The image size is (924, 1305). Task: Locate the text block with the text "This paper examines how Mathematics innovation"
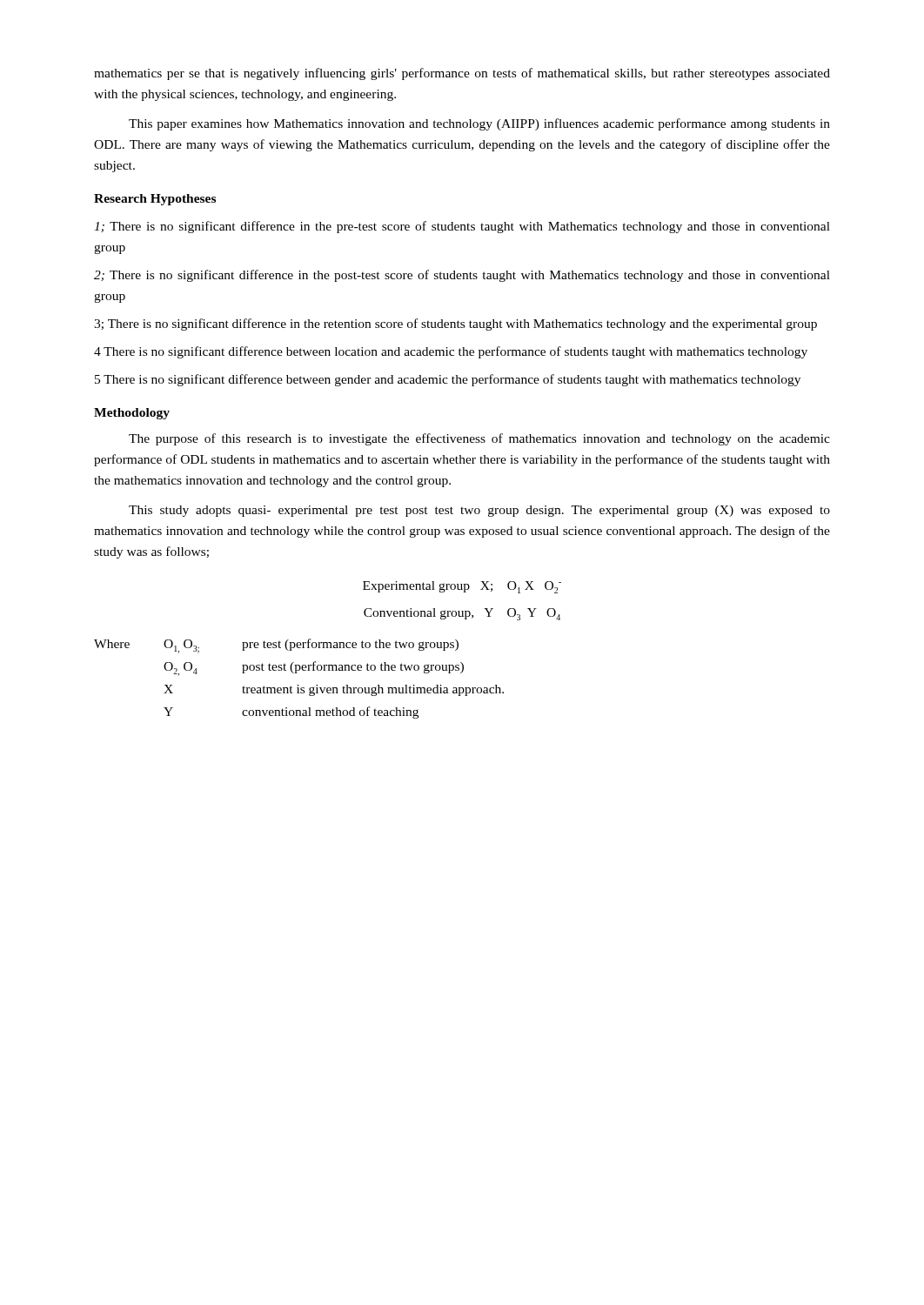tap(462, 144)
